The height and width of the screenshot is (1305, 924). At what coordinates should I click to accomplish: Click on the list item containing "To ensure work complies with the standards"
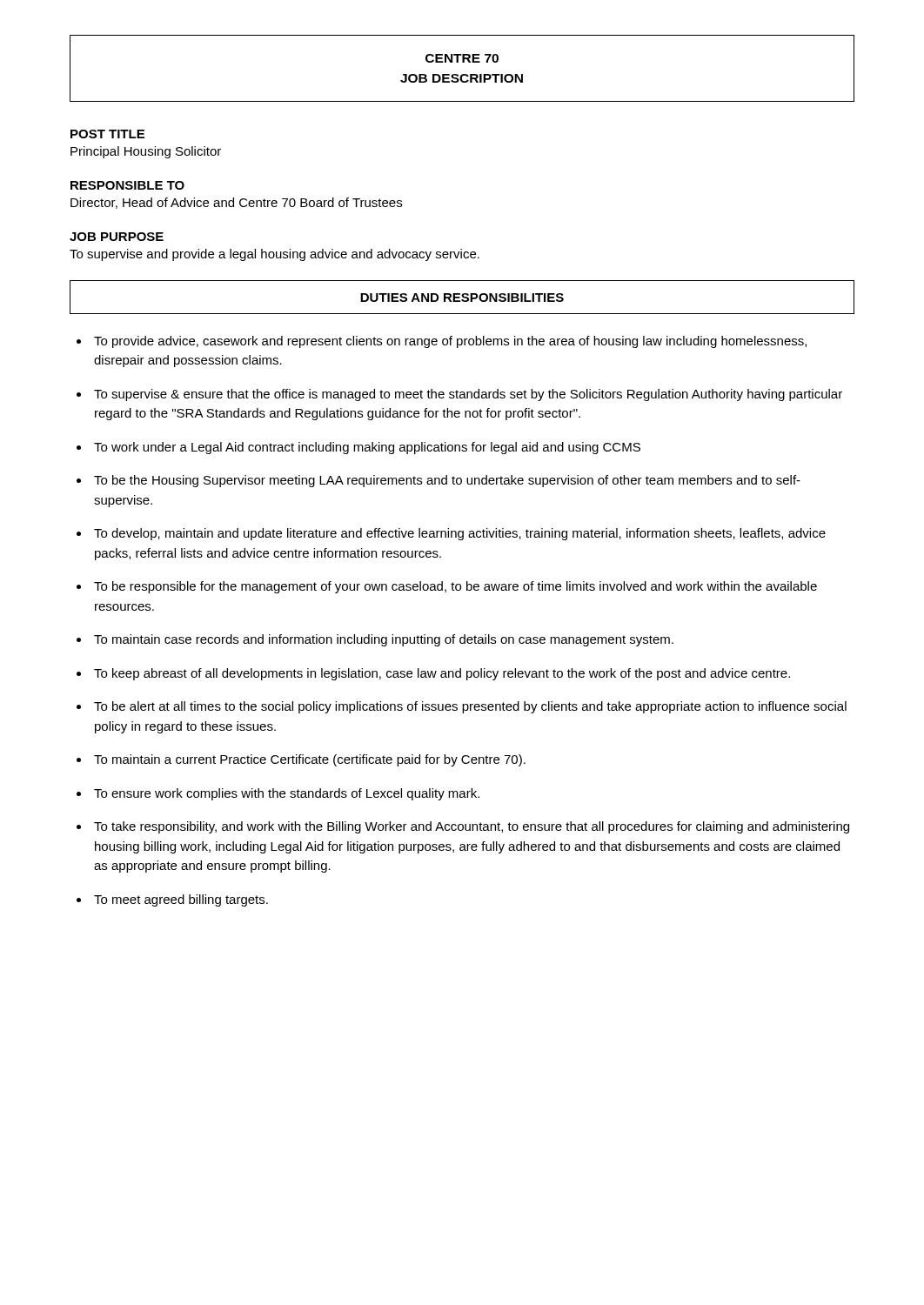click(x=287, y=793)
